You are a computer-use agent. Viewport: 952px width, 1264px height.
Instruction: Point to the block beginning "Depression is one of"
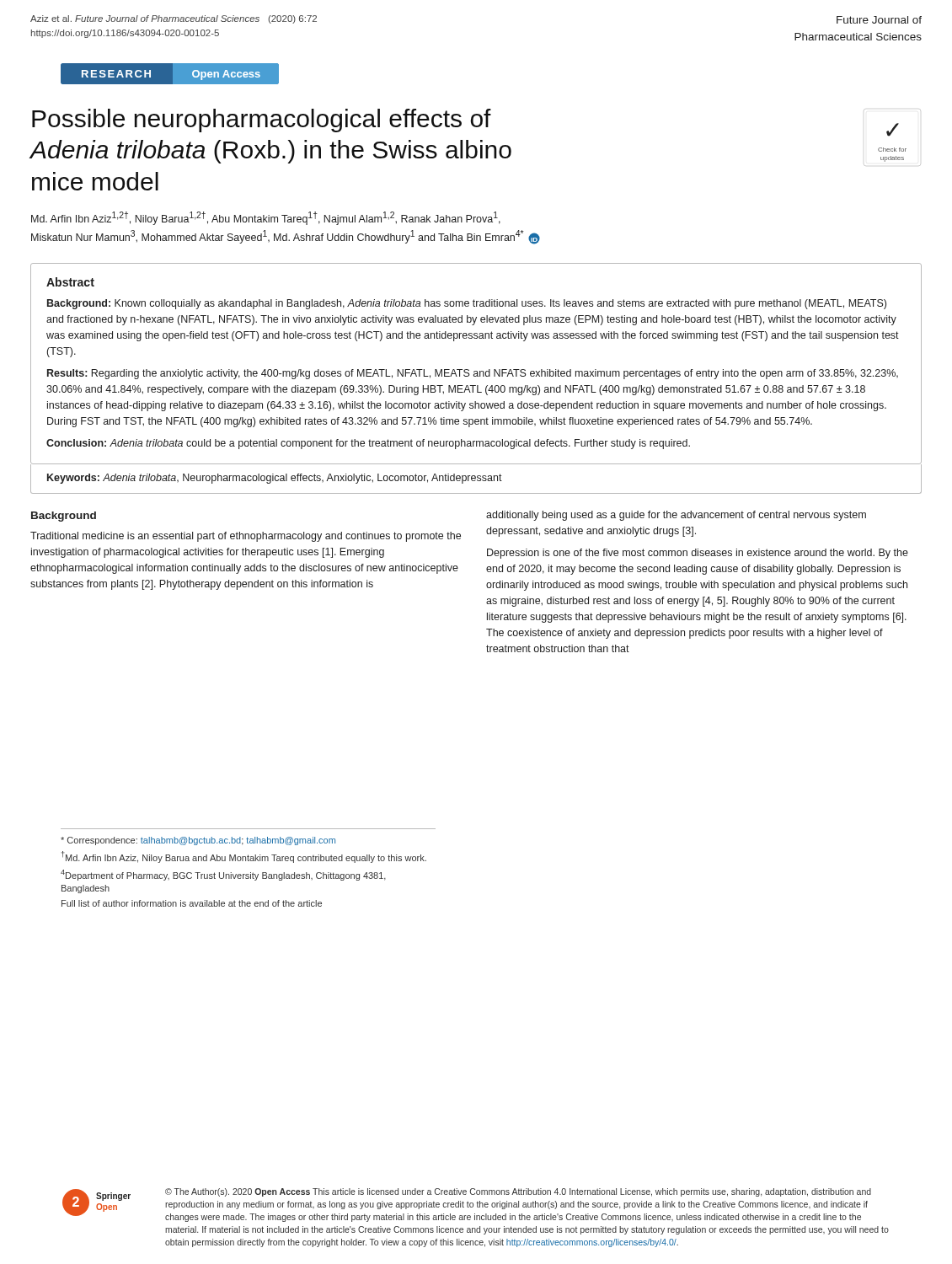(x=697, y=600)
